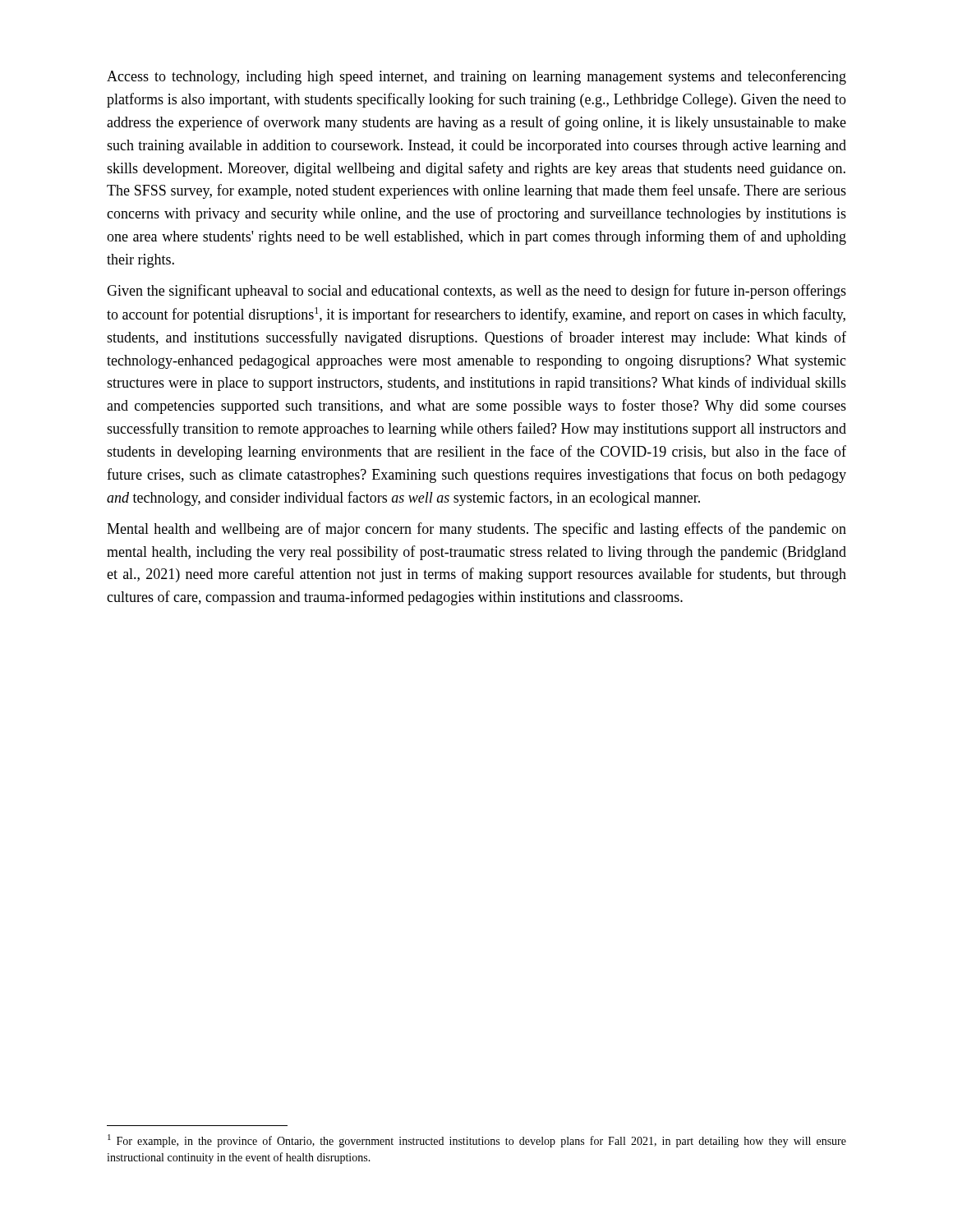
Task: Click a footnote
Action: pos(476,1148)
